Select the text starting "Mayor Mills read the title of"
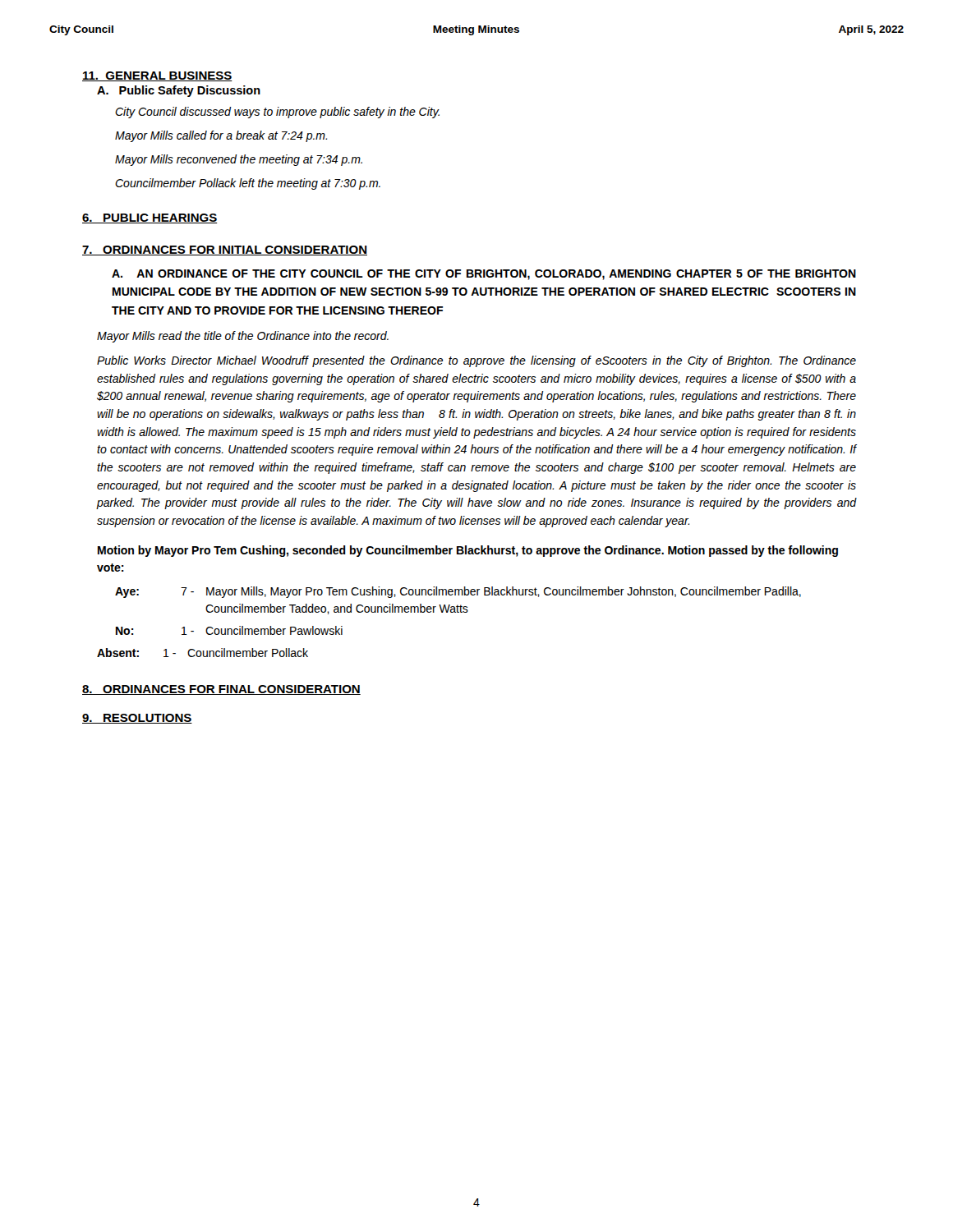Screen dimensions: 1232x953 pos(243,336)
